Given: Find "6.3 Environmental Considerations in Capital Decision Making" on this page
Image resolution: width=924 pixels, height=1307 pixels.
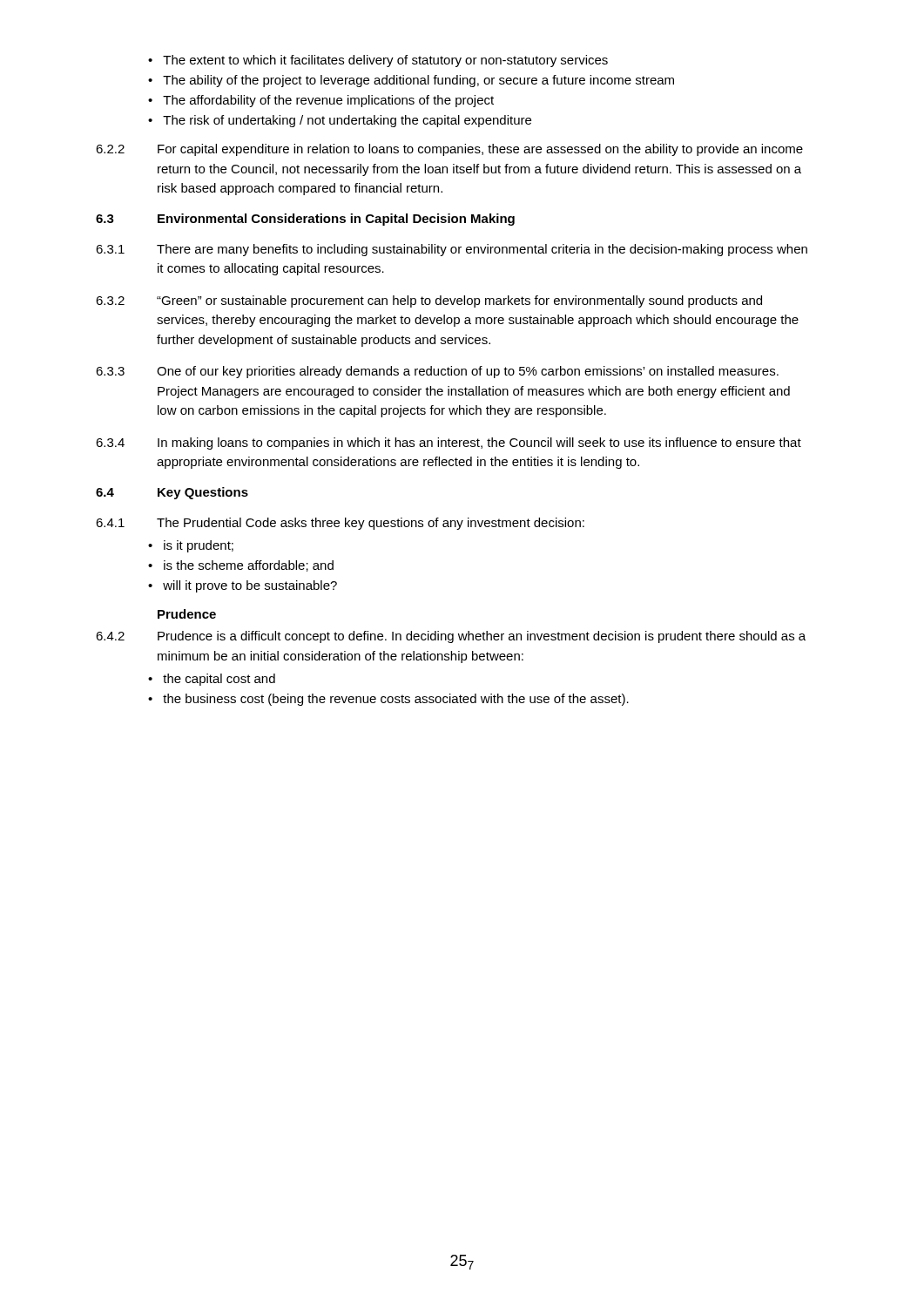Looking at the screenshot, I should point(453,218).
